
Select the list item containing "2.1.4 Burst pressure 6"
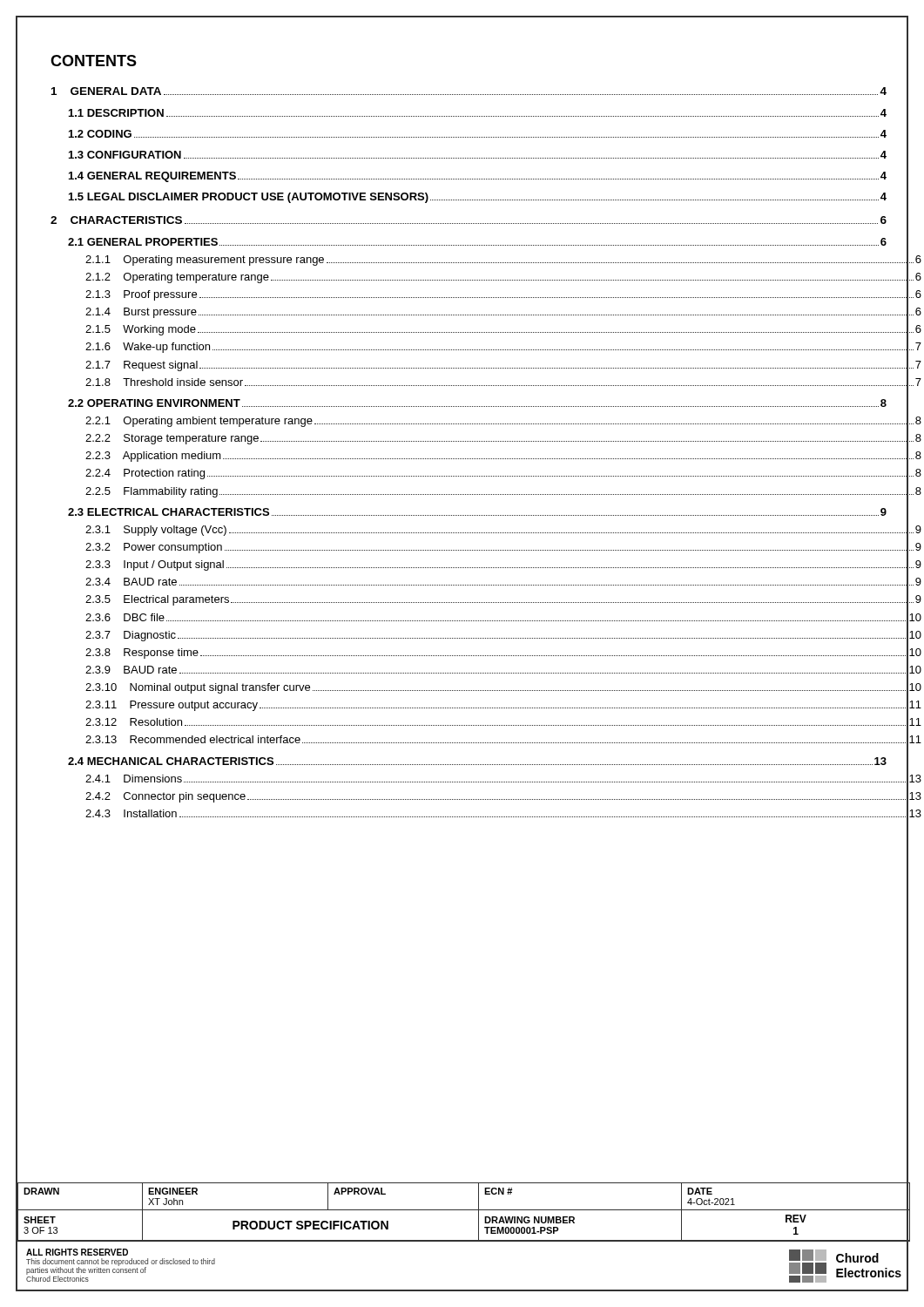503,312
